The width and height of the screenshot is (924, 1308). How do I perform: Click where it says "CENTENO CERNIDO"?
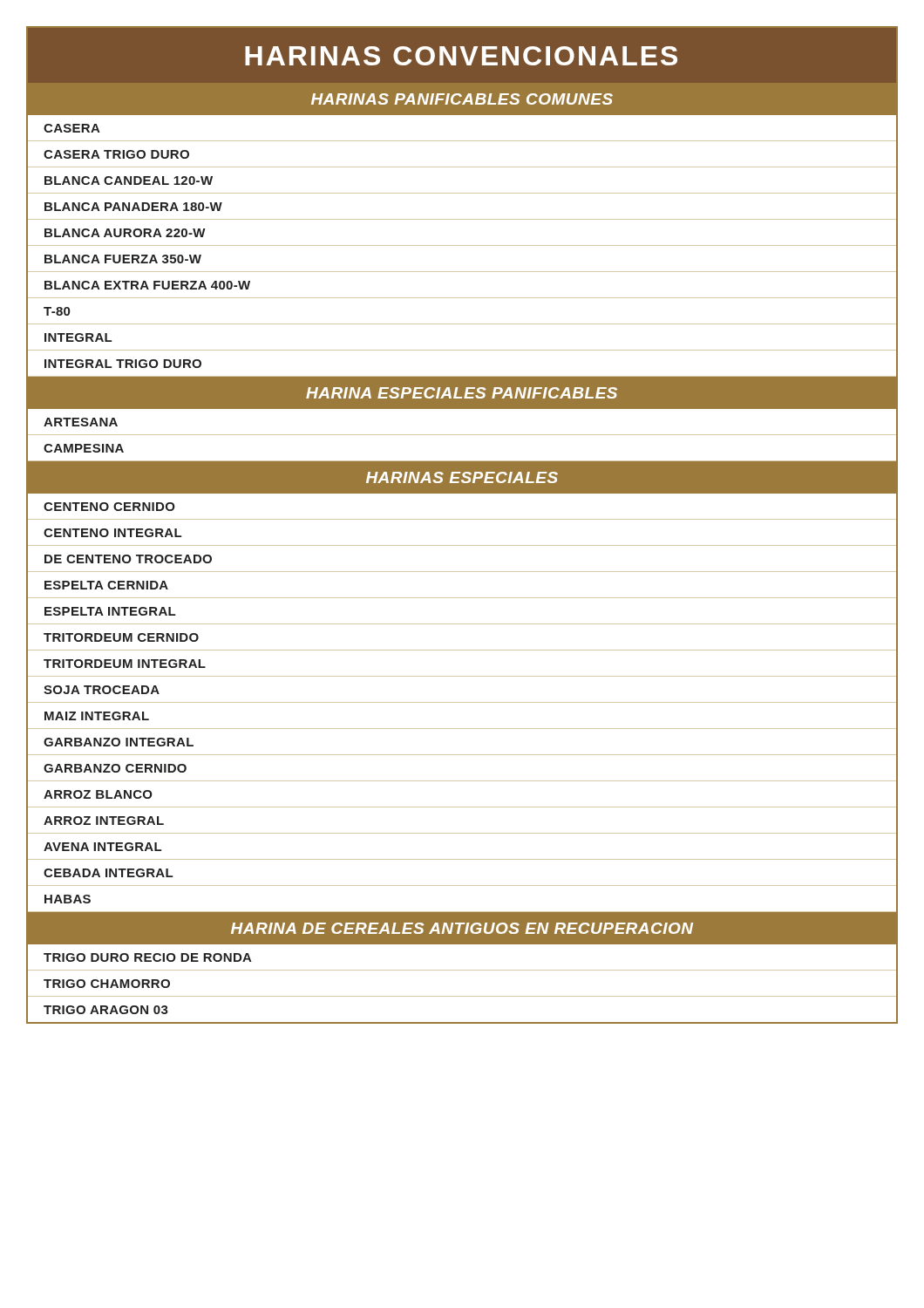[x=109, y=506]
